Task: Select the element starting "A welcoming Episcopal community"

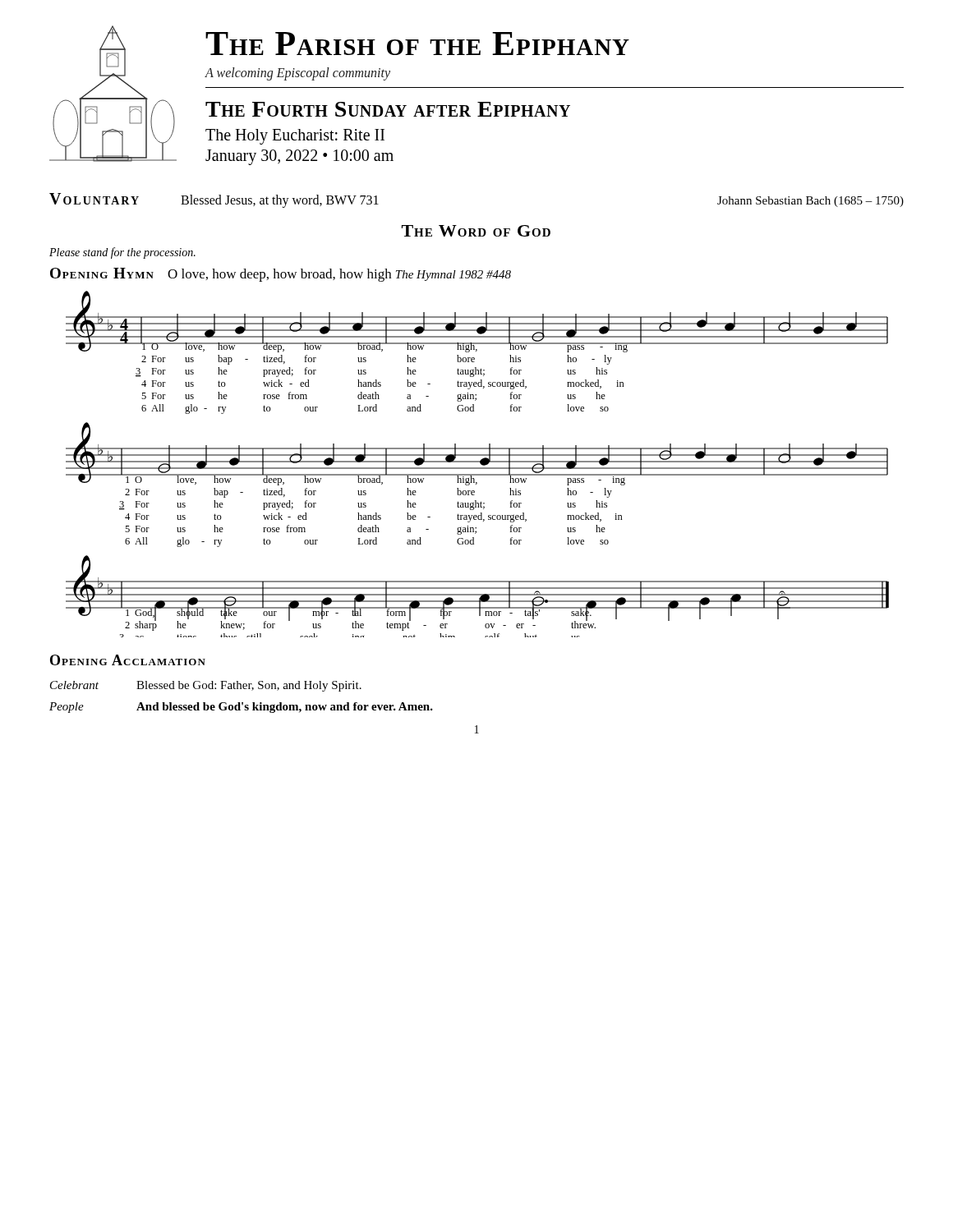Action: [x=298, y=73]
